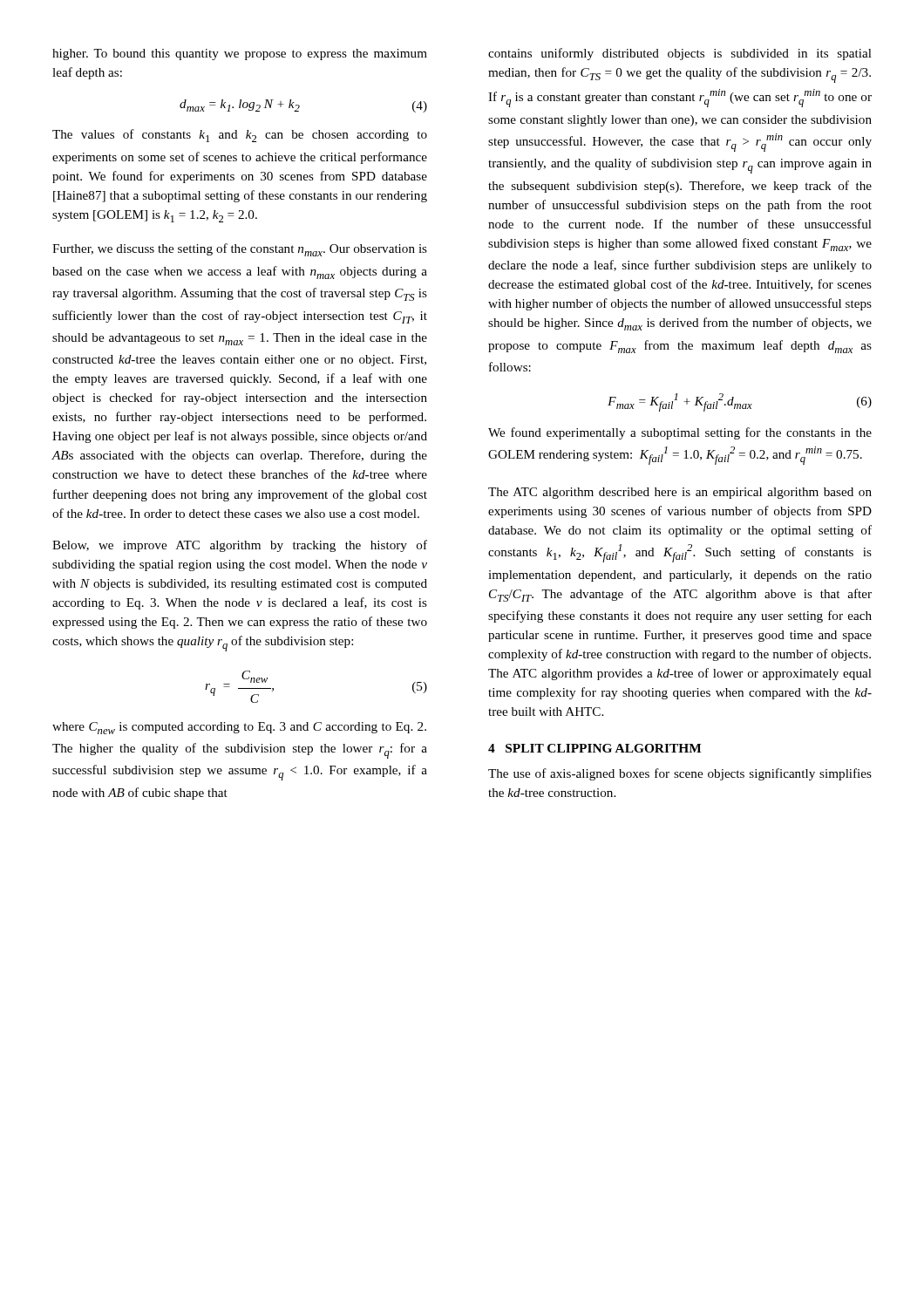Where is the passage that starts "The ATC algorithm described"?
This screenshot has height=1308, width=924.
pos(680,601)
